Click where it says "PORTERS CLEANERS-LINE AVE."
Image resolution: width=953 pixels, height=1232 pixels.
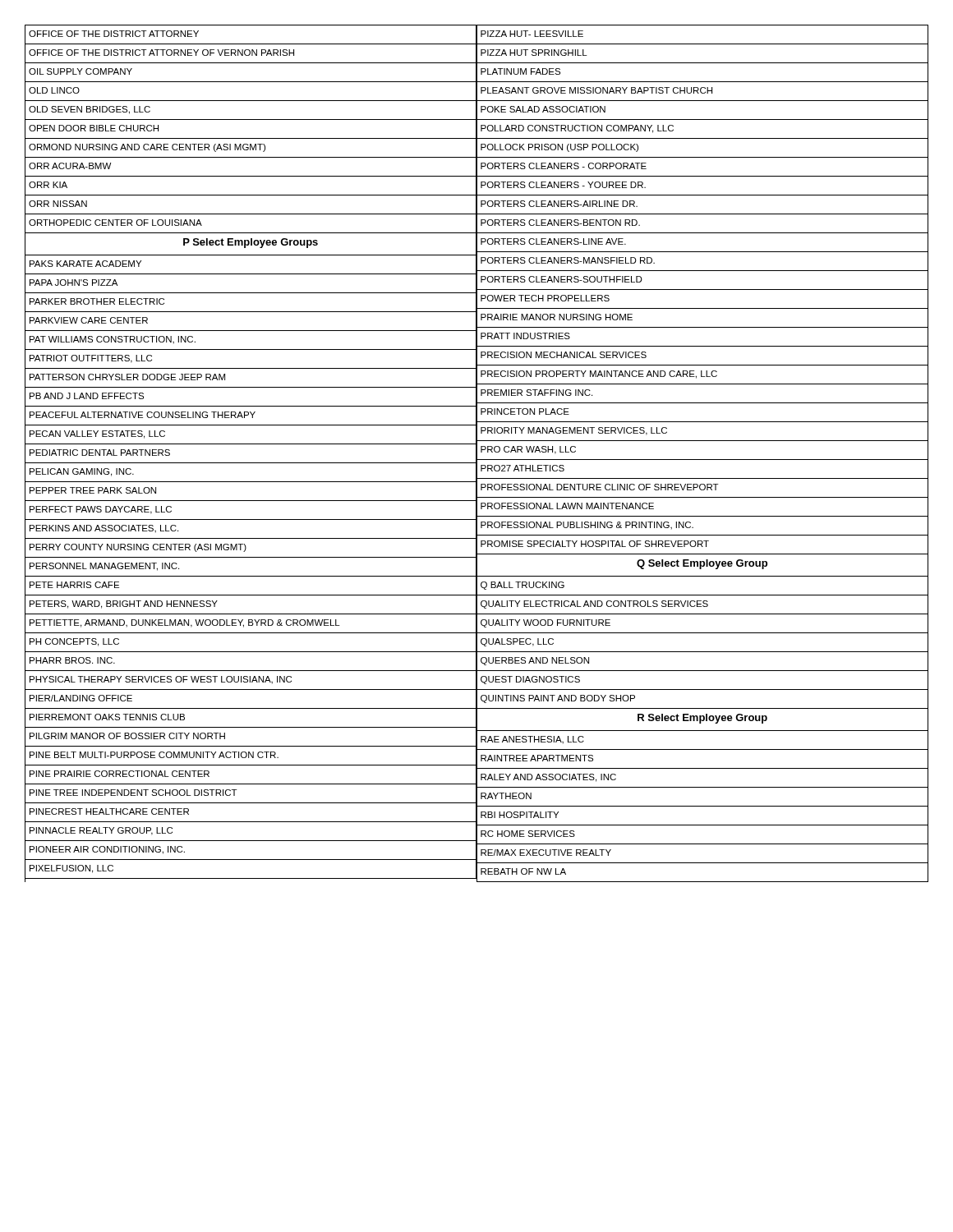[553, 241]
